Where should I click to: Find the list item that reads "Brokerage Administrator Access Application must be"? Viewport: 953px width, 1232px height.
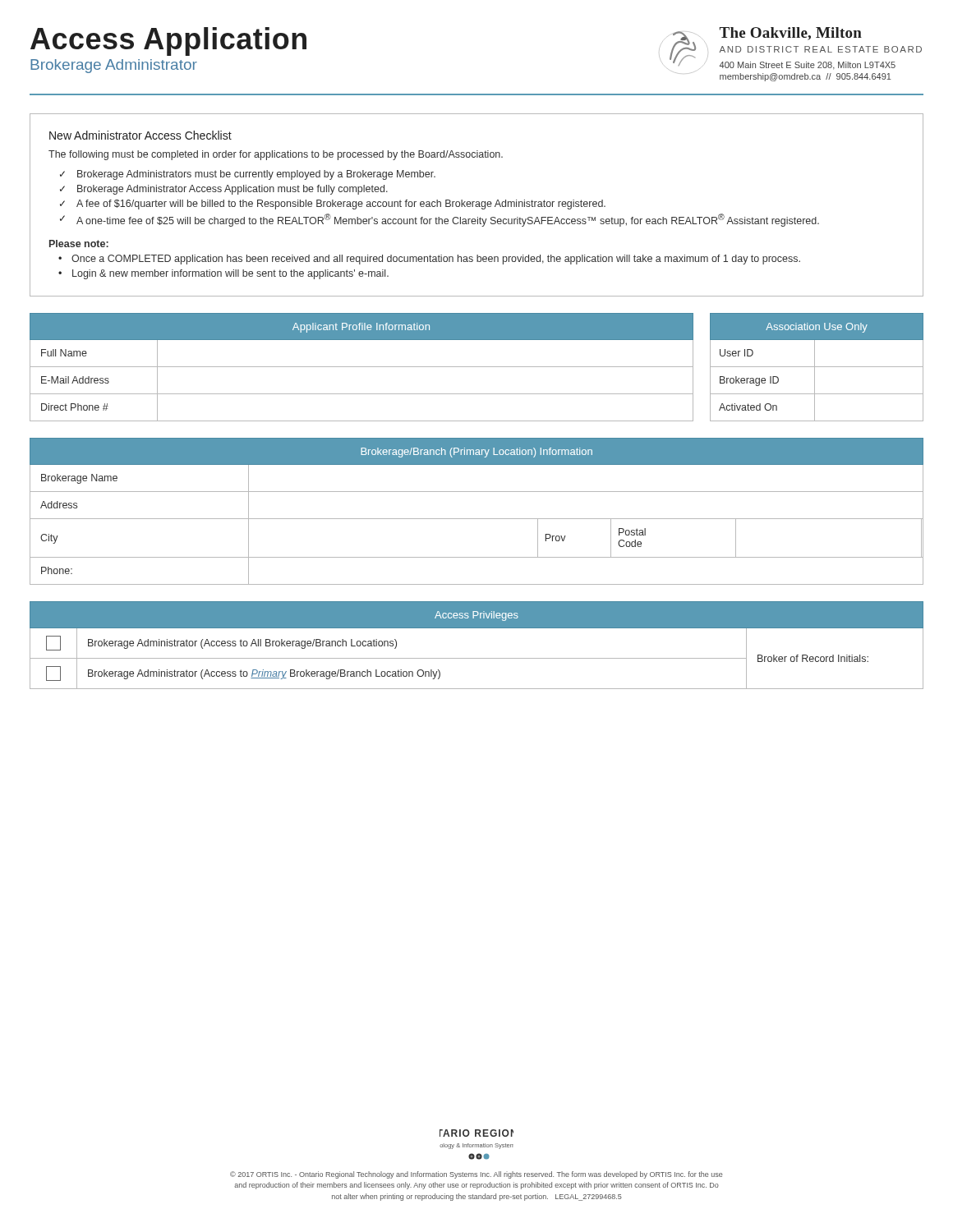point(232,189)
